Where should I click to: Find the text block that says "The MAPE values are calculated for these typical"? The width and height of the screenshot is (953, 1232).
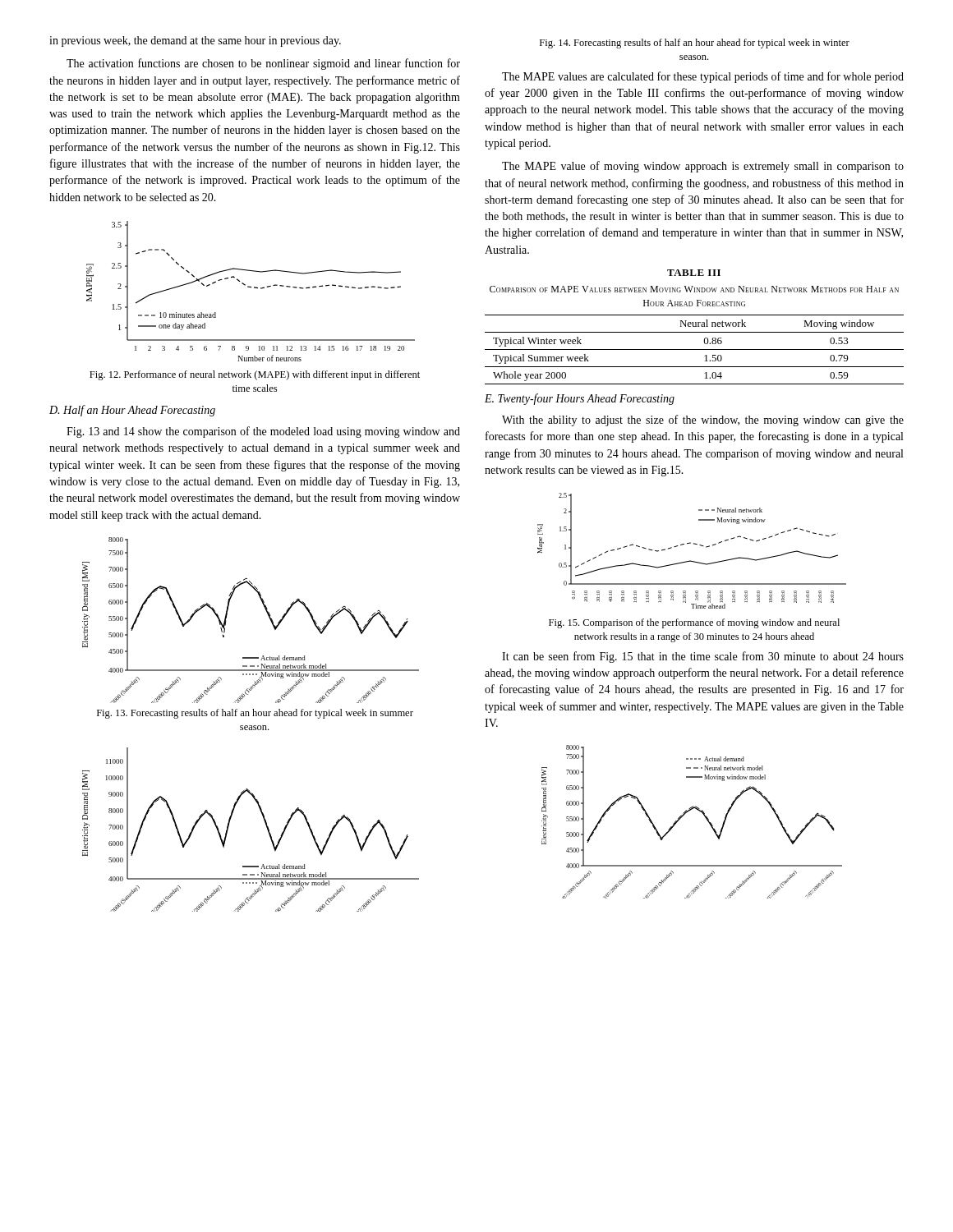(x=694, y=164)
